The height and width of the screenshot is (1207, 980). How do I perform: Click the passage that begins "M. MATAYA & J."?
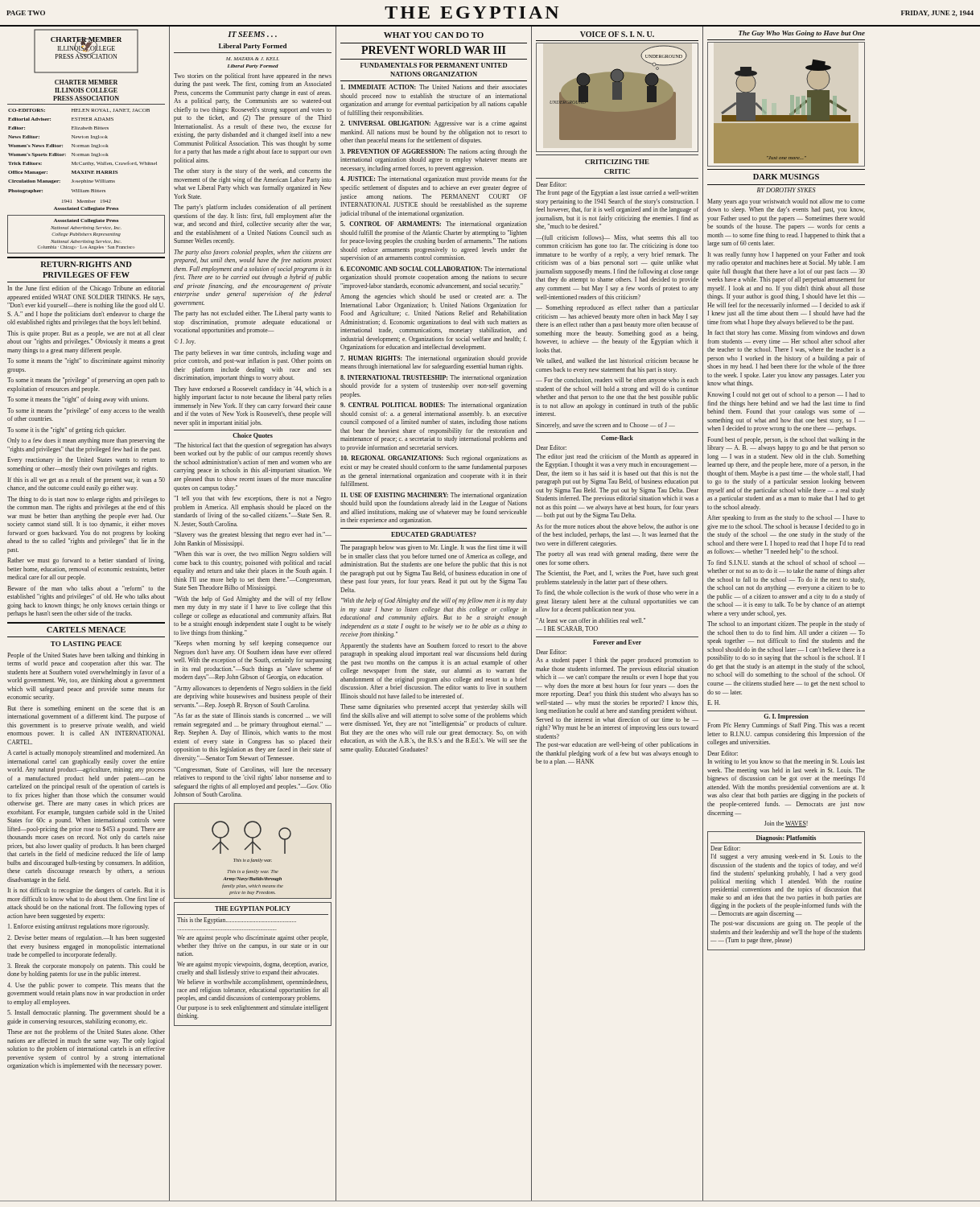(253, 62)
